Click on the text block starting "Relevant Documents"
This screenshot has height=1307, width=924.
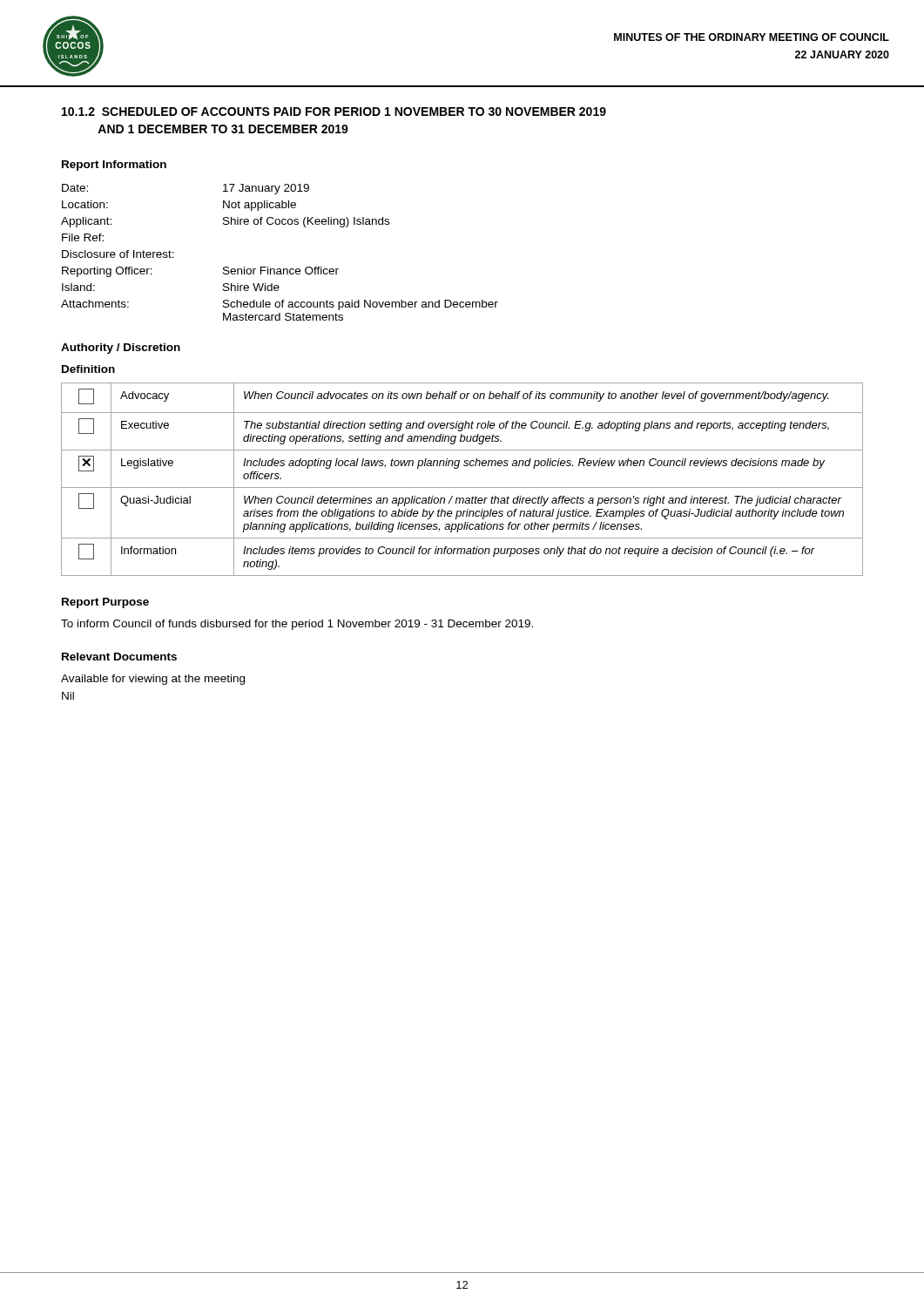tap(119, 656)
